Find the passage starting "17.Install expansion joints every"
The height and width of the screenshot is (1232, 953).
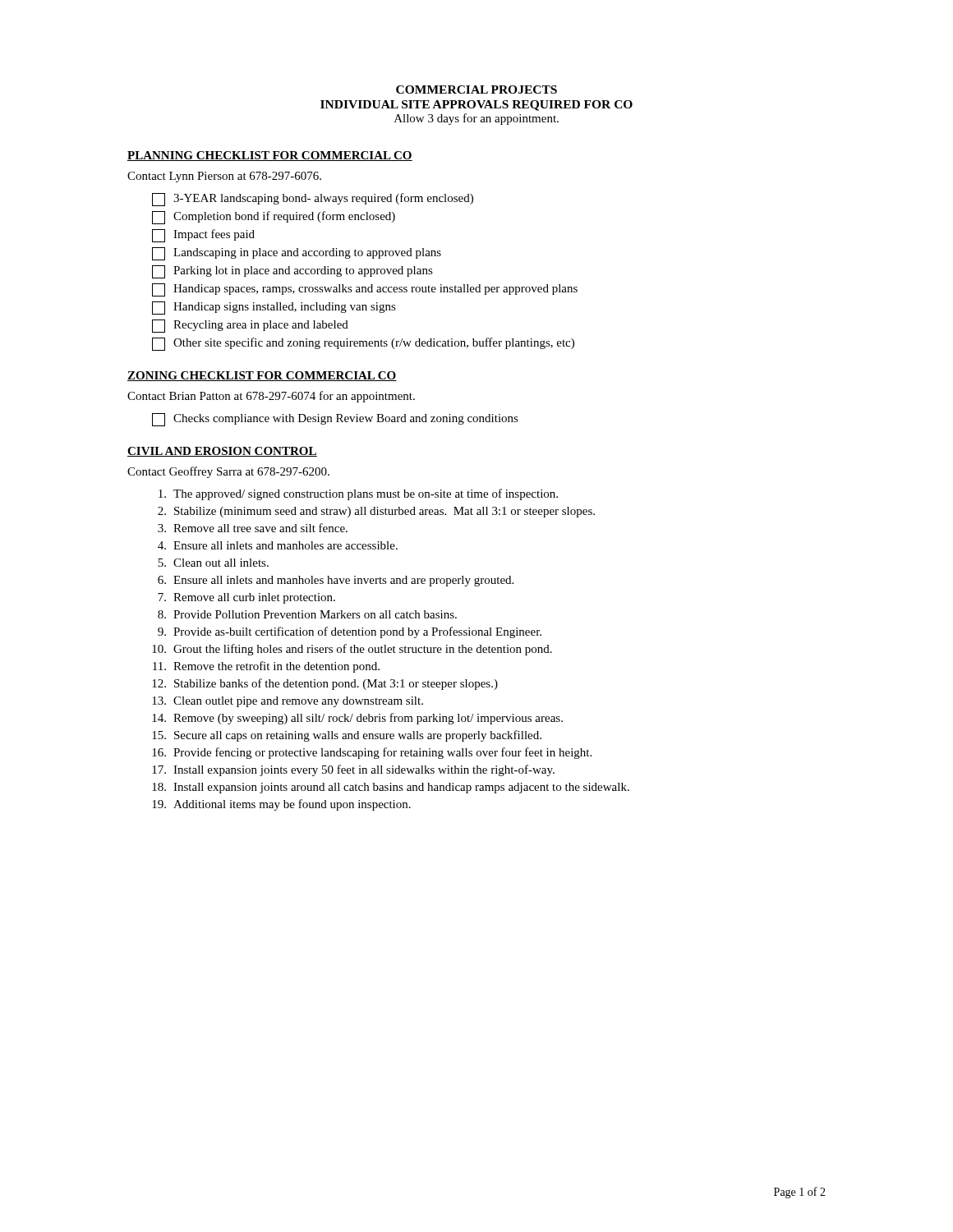(485, 770)
